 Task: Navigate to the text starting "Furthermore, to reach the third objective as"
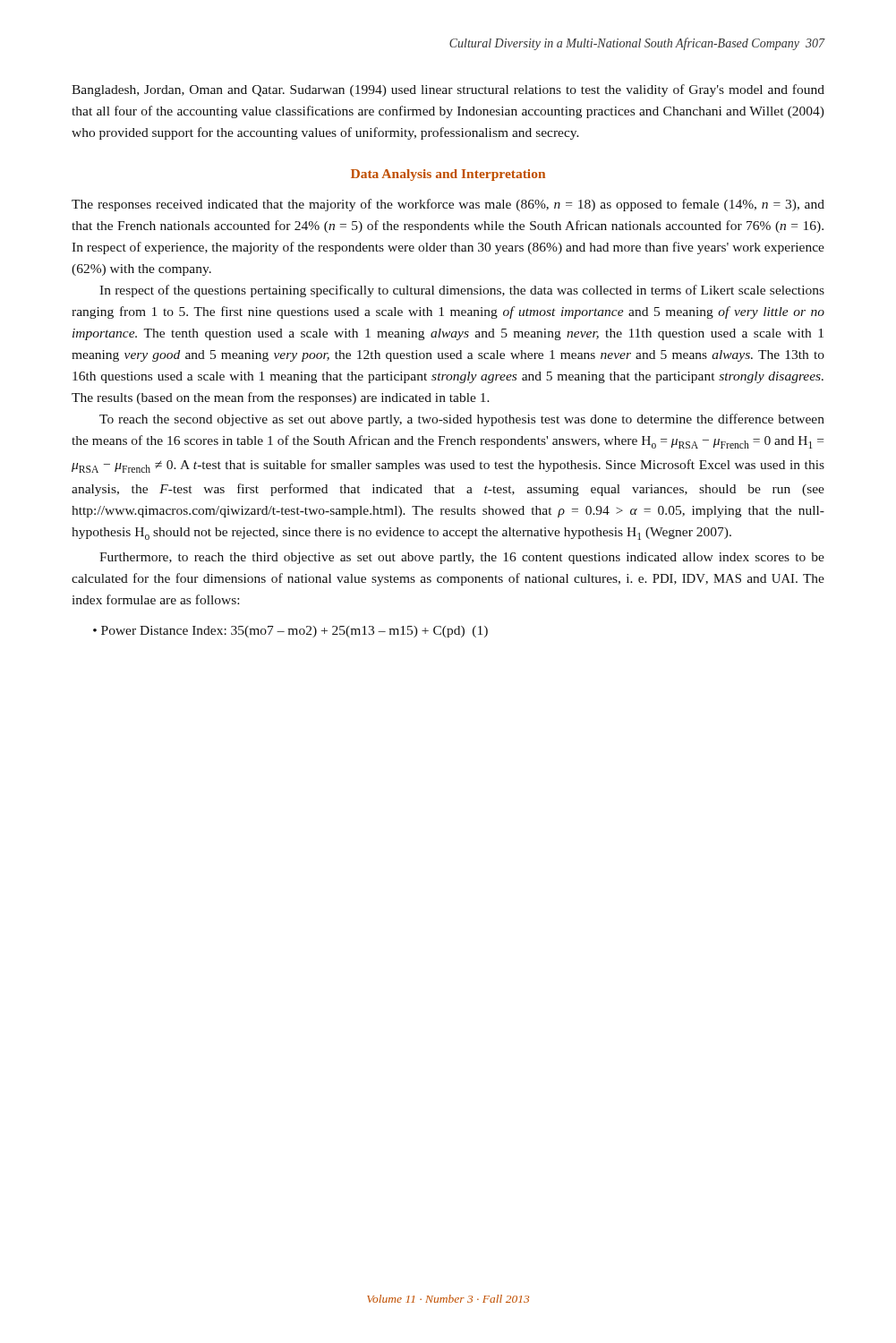[x=448, y=578]
